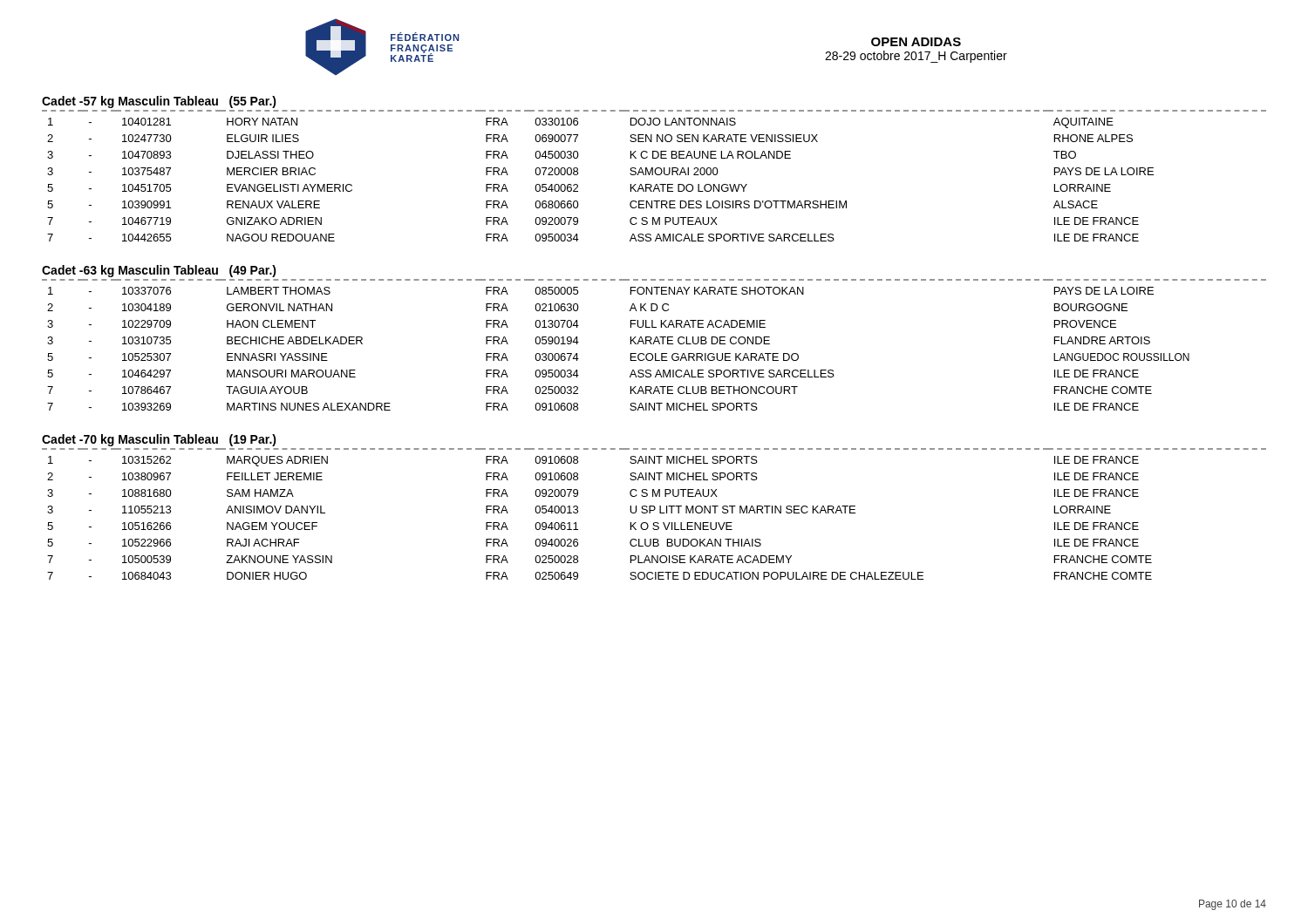Locate the text starting "Cadet -70 kg Masculin Tableau (19 Par.)"
Screen dimensions: 924x1308
159,439
